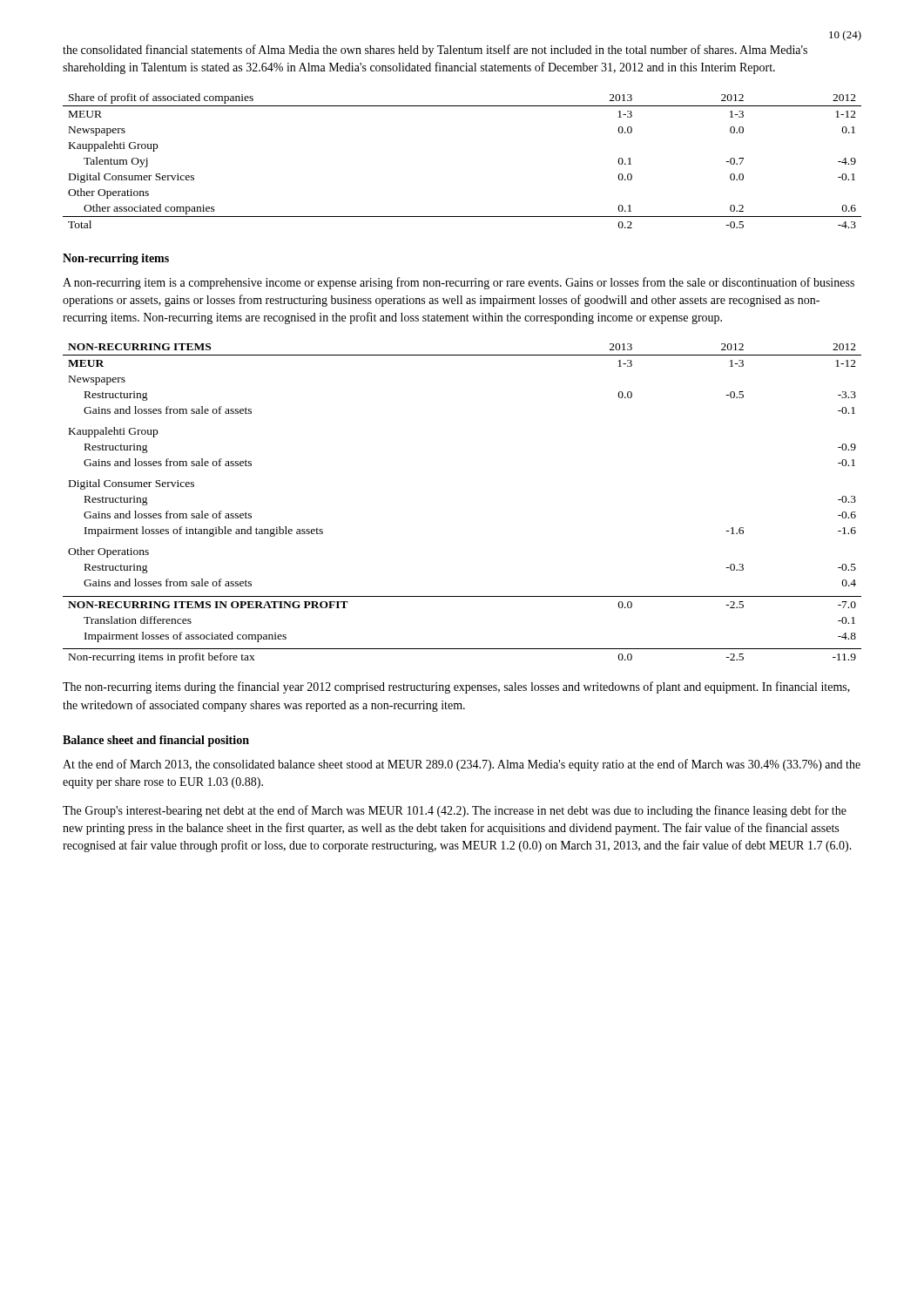Viewport: 924px width, 1307px height.
Task: Locate the table with the text "Translation differences"
Action: 462,502
